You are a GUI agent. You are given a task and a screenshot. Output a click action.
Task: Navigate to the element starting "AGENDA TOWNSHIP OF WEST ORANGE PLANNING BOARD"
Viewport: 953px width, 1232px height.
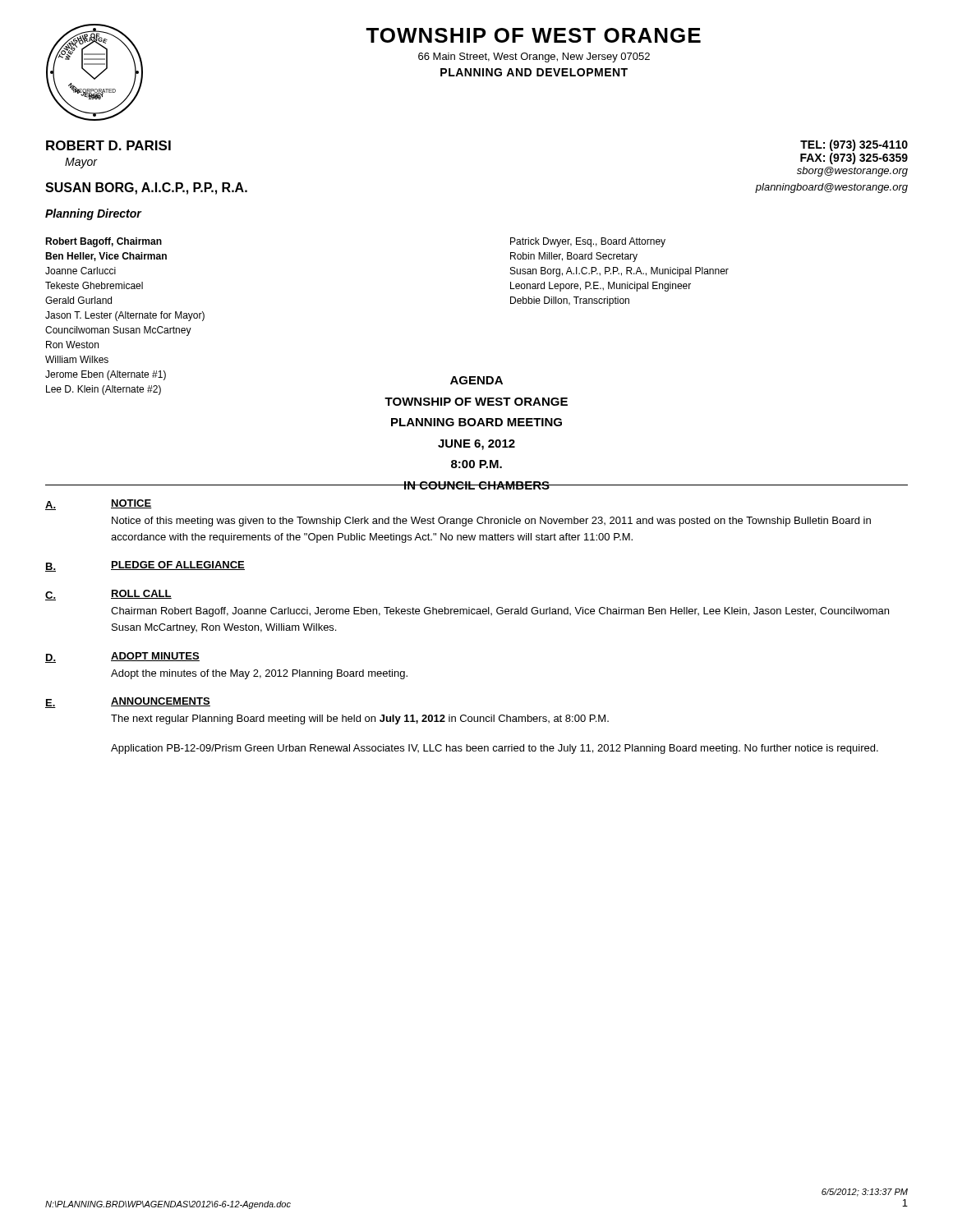[476, 432]
